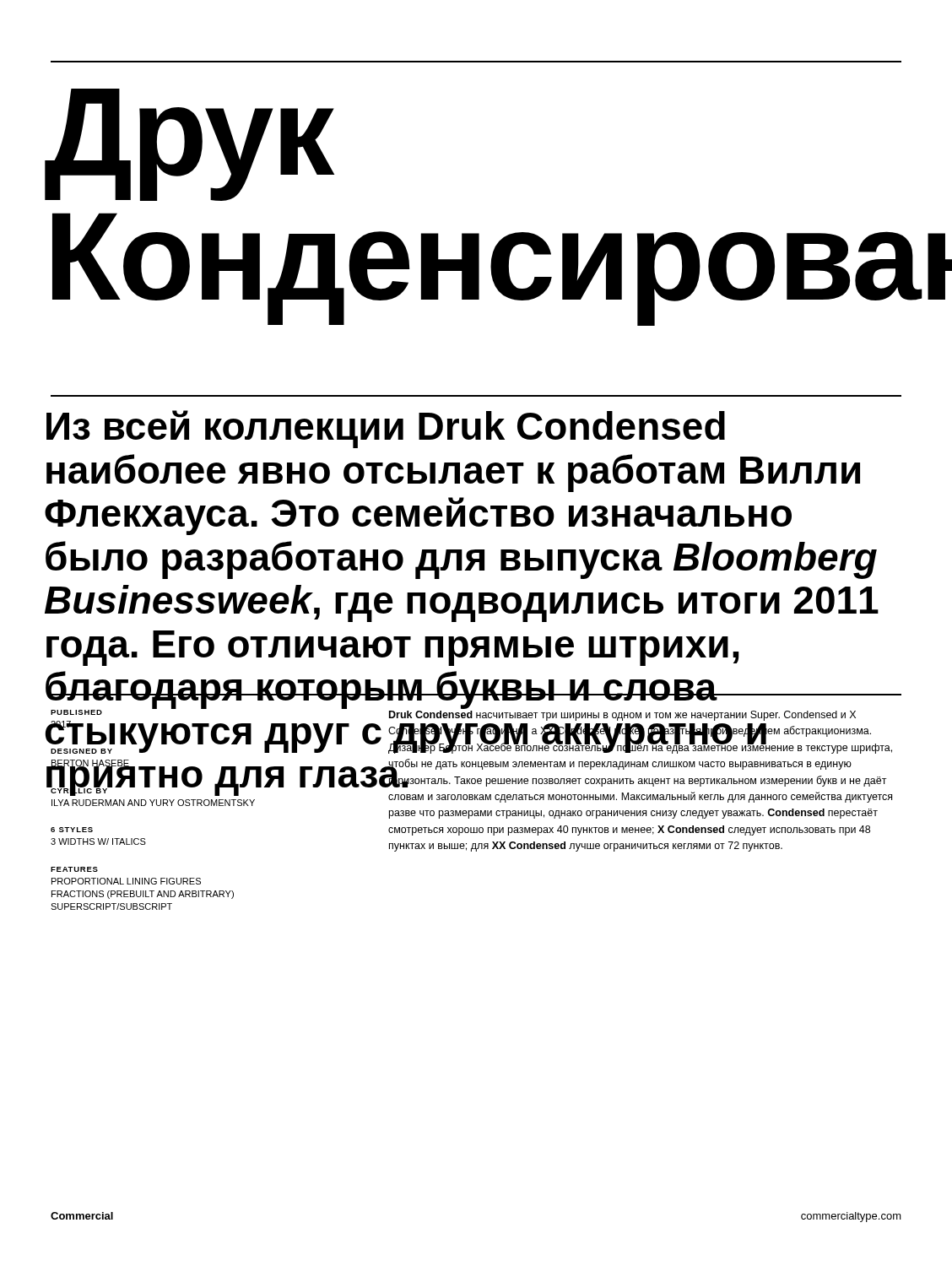Screen dimensions: 1266x952
Task: Click where it says "6 Styles 3 widths w/ italics"
Action: pos(72,830)
